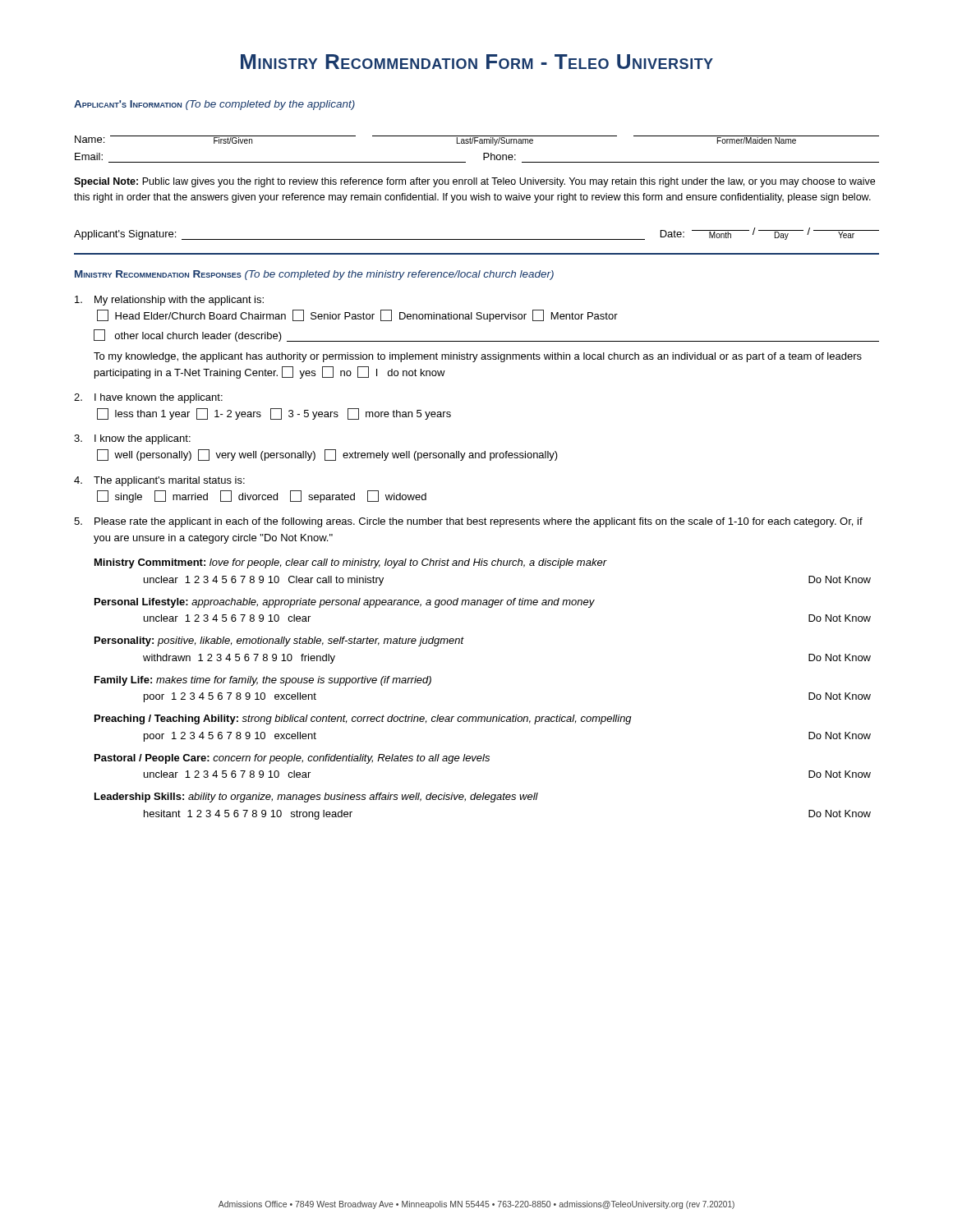953x1232 pixels.
Task: Navigate to the element starting "Personality: positive, likable, emotionally"
Action: click(279, 641)
